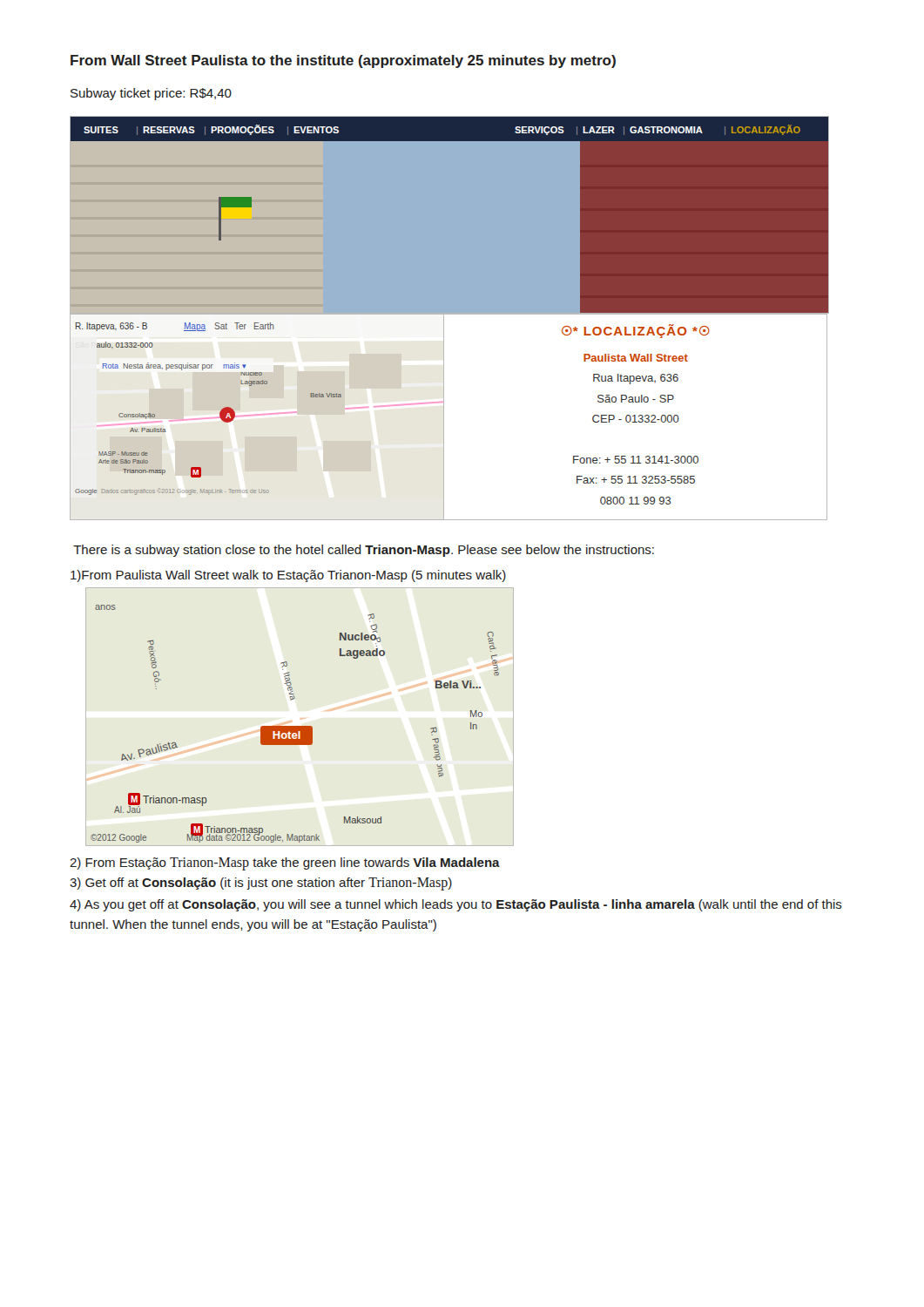Select the list item with the text "4) As you get off at Consolação,"

pyautogui.click(x=456, y=914)
